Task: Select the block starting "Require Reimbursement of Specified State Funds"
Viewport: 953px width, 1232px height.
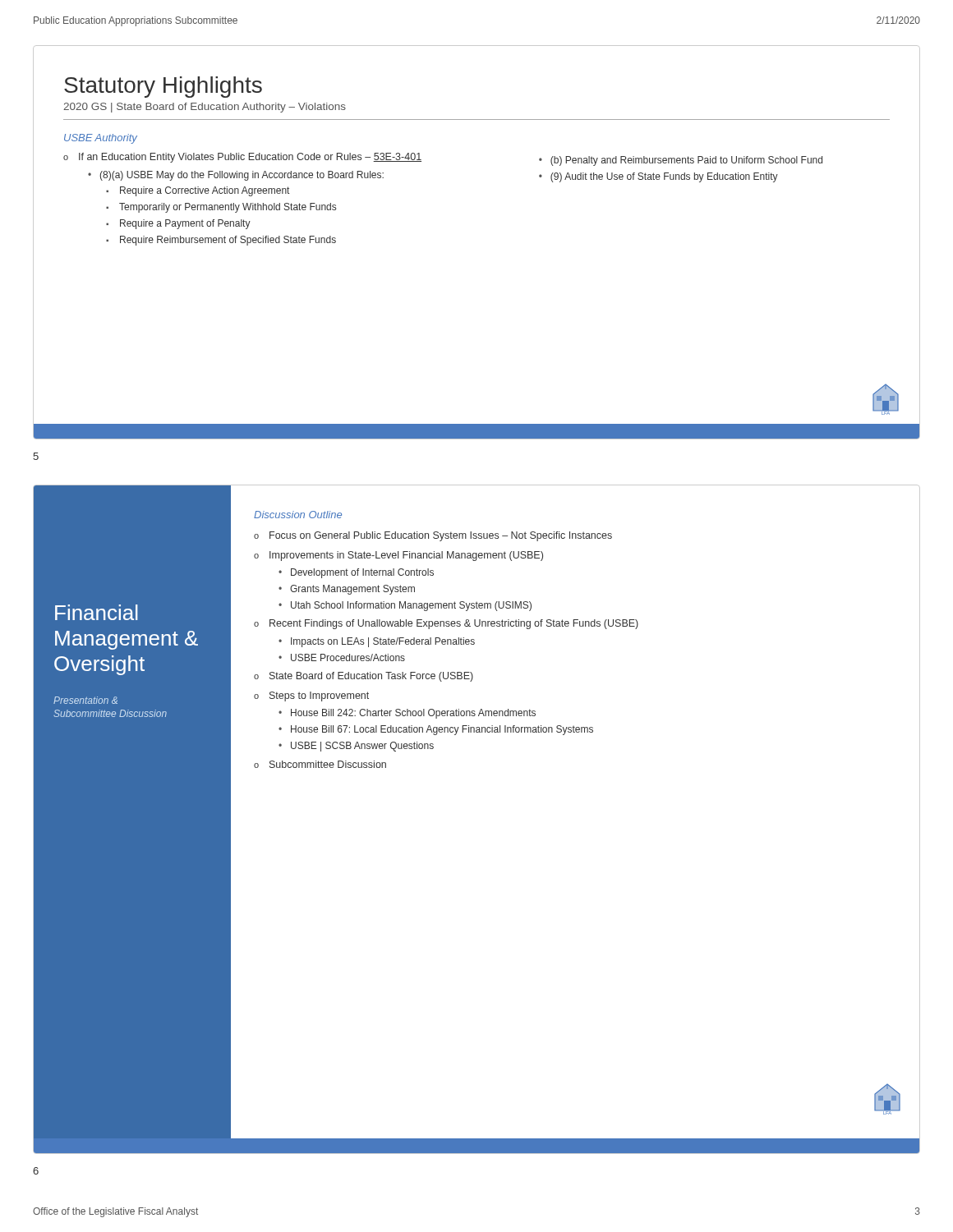Action: click(x=228, y=240)
